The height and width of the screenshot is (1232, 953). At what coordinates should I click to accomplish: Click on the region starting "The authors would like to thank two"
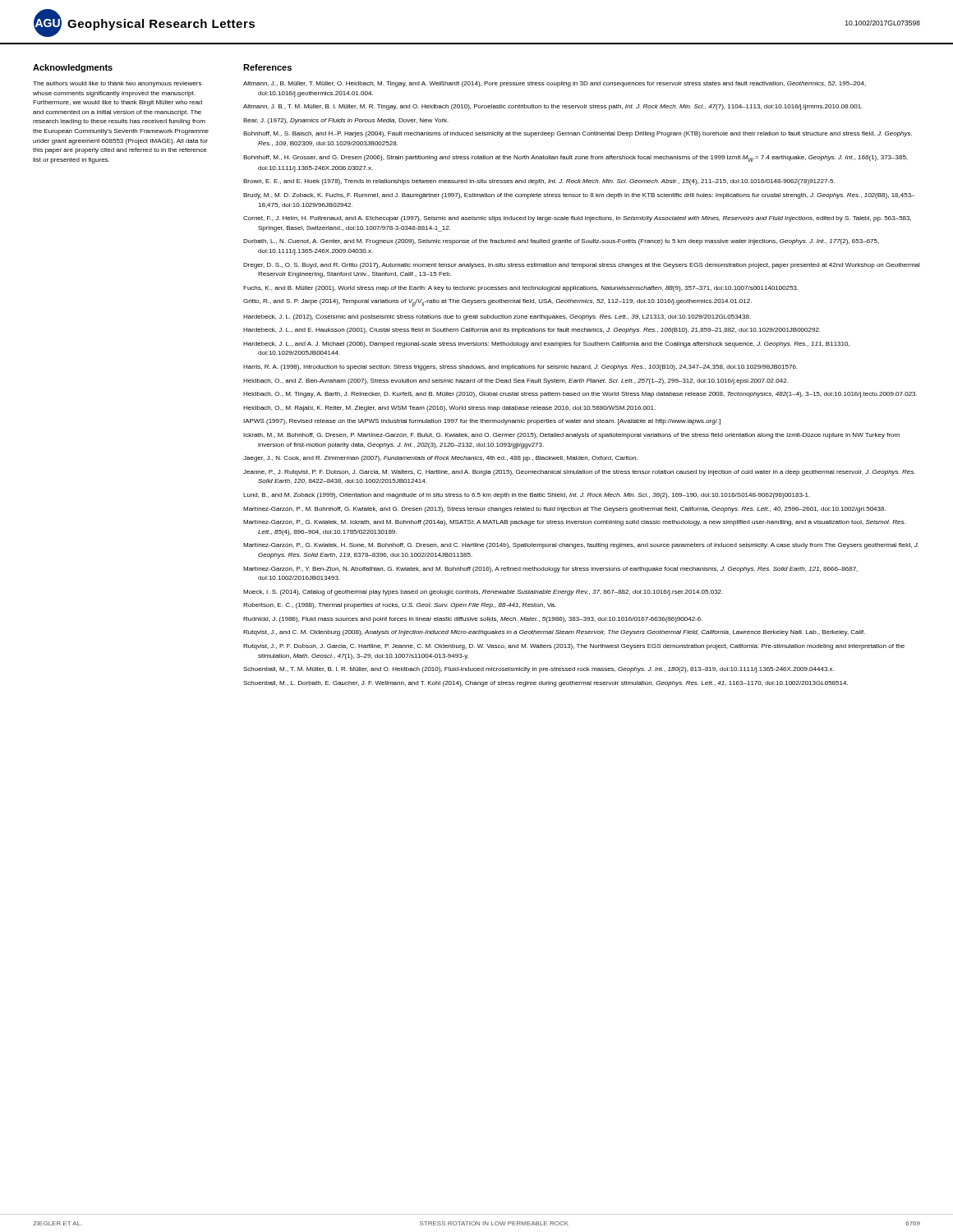coord(121,121)
